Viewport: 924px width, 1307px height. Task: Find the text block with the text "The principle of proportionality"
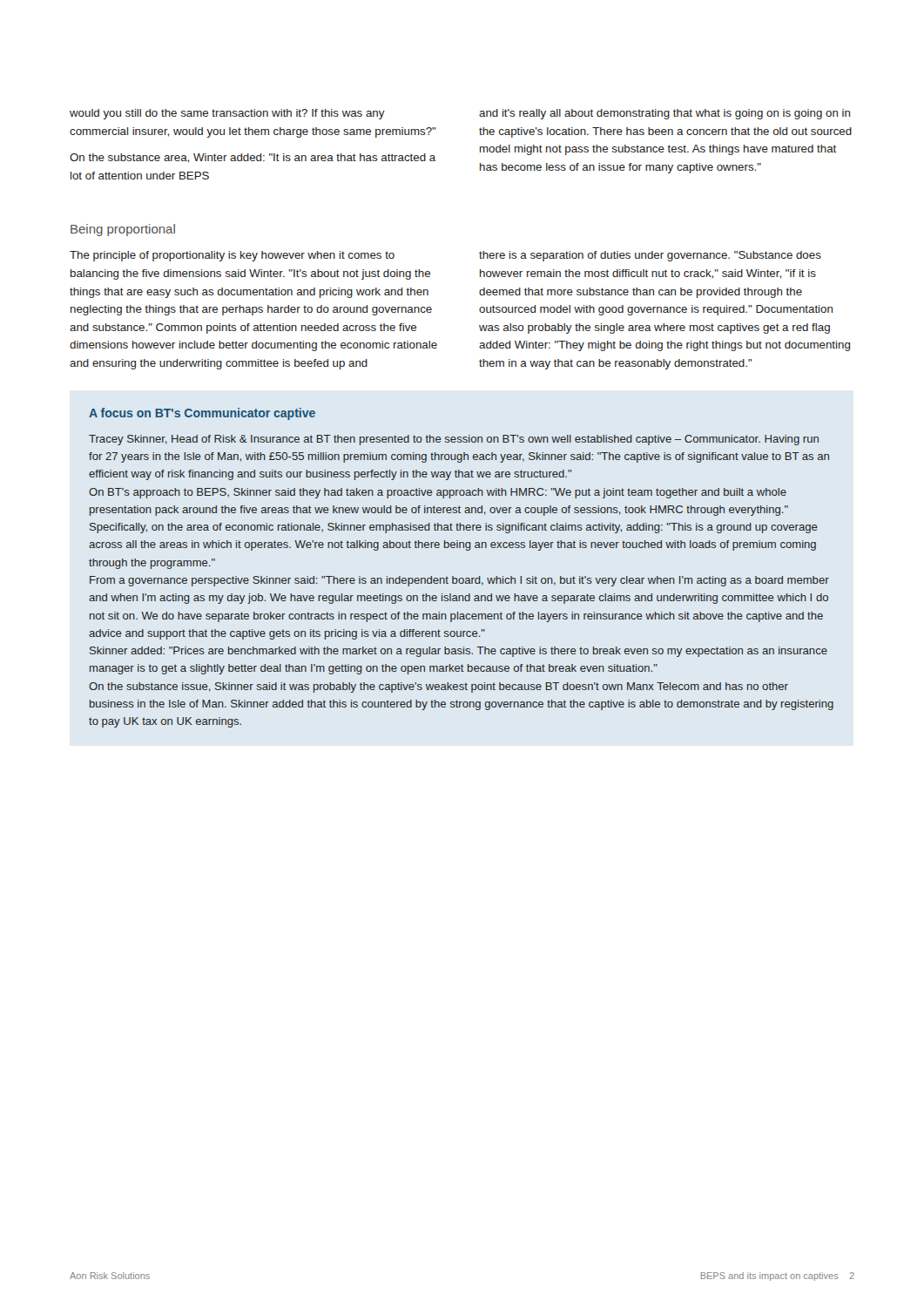257,310
